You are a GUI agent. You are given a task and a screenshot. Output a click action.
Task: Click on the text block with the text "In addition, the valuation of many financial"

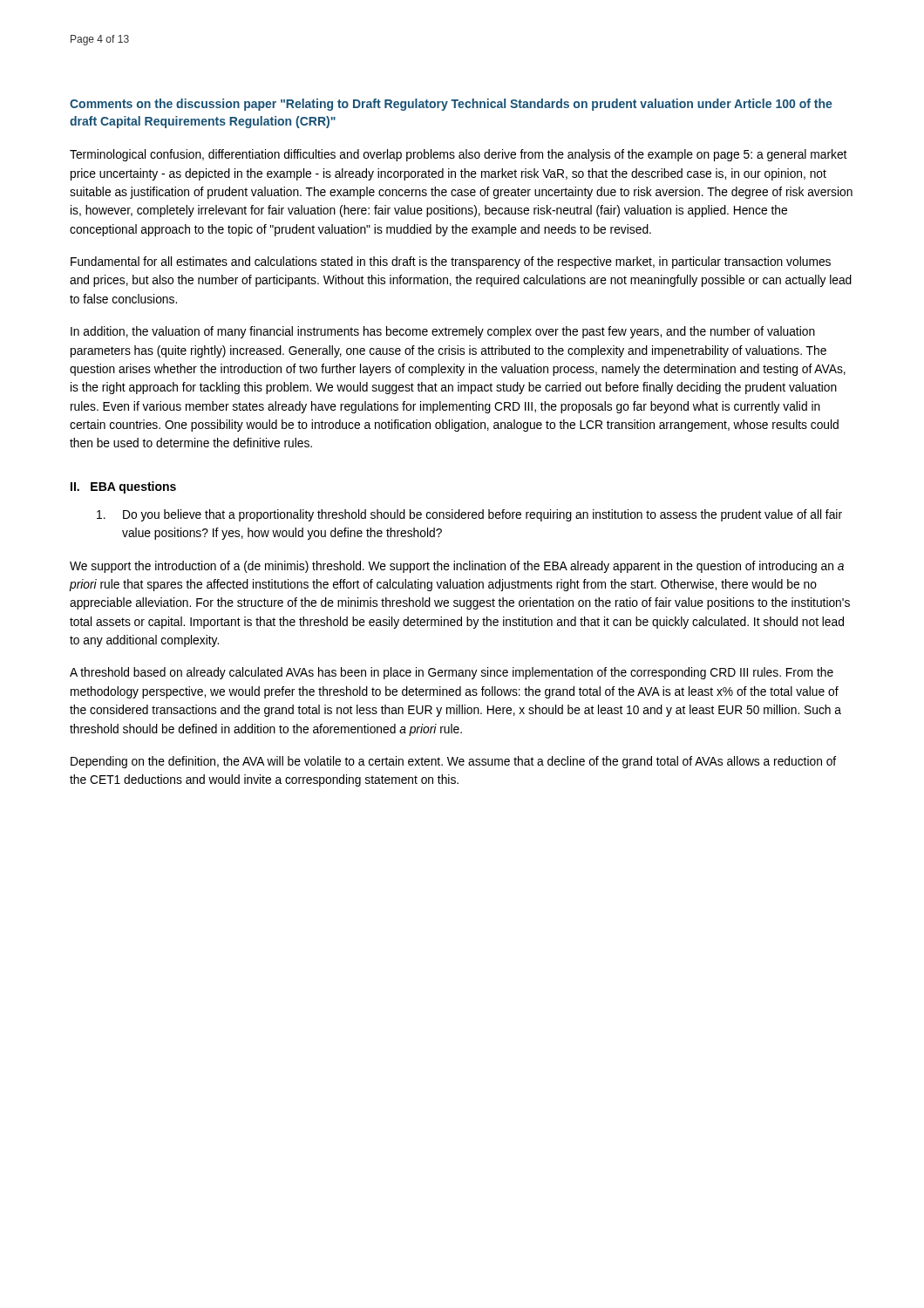click(458, 388)
